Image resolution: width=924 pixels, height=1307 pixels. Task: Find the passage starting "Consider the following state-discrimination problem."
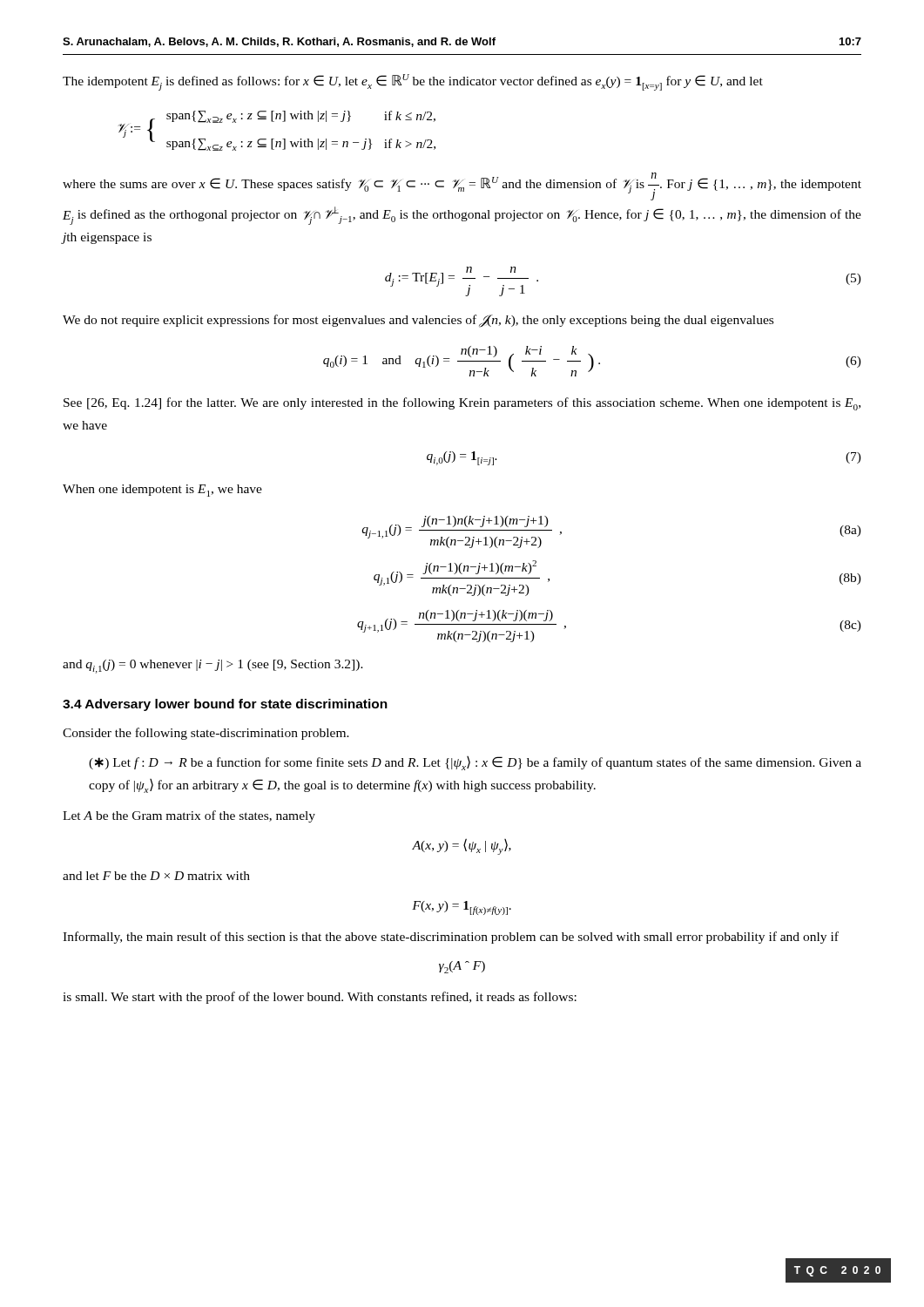[x=206, y=733]
